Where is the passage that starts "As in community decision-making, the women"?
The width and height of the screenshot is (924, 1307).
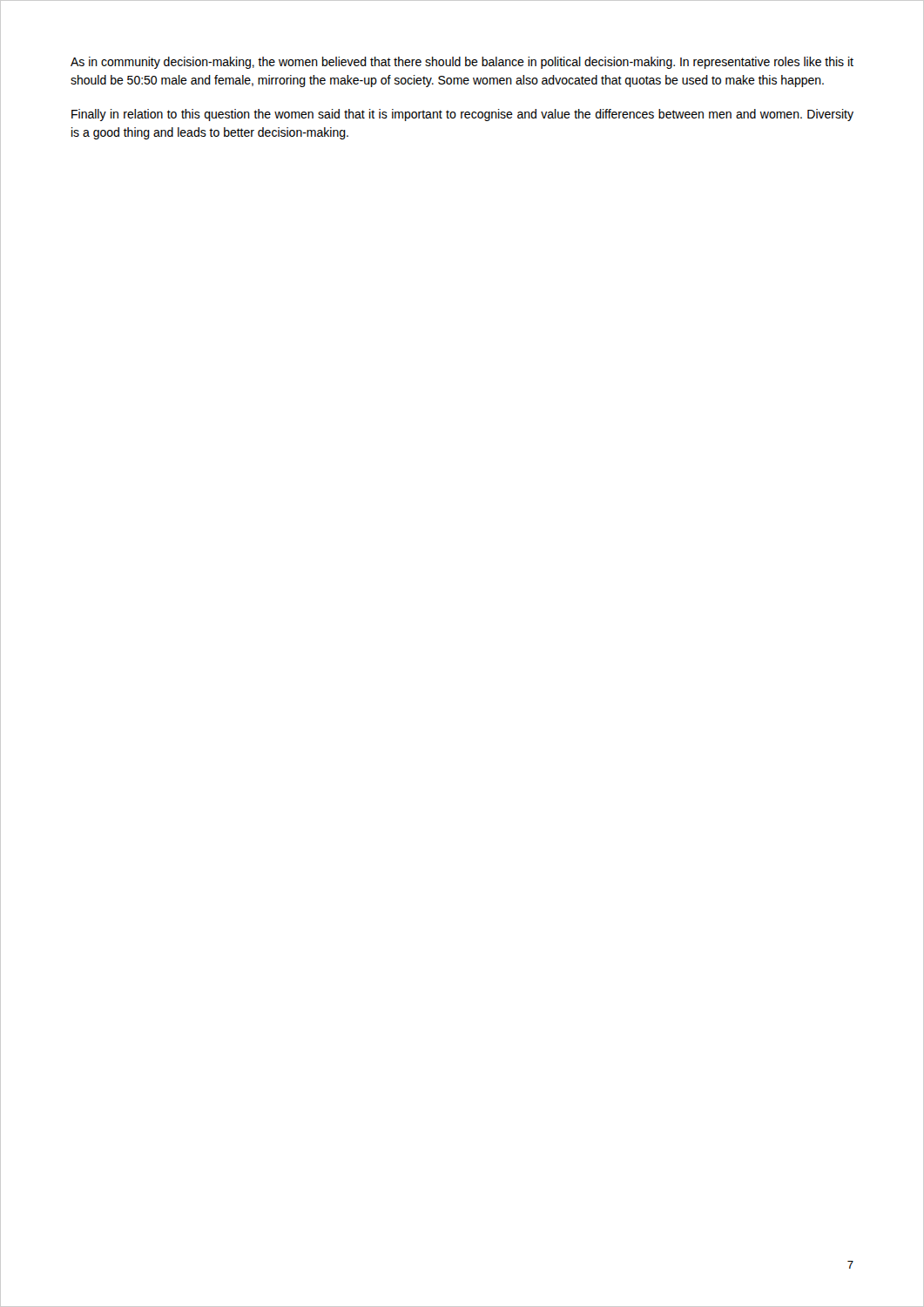coord(462,71)
